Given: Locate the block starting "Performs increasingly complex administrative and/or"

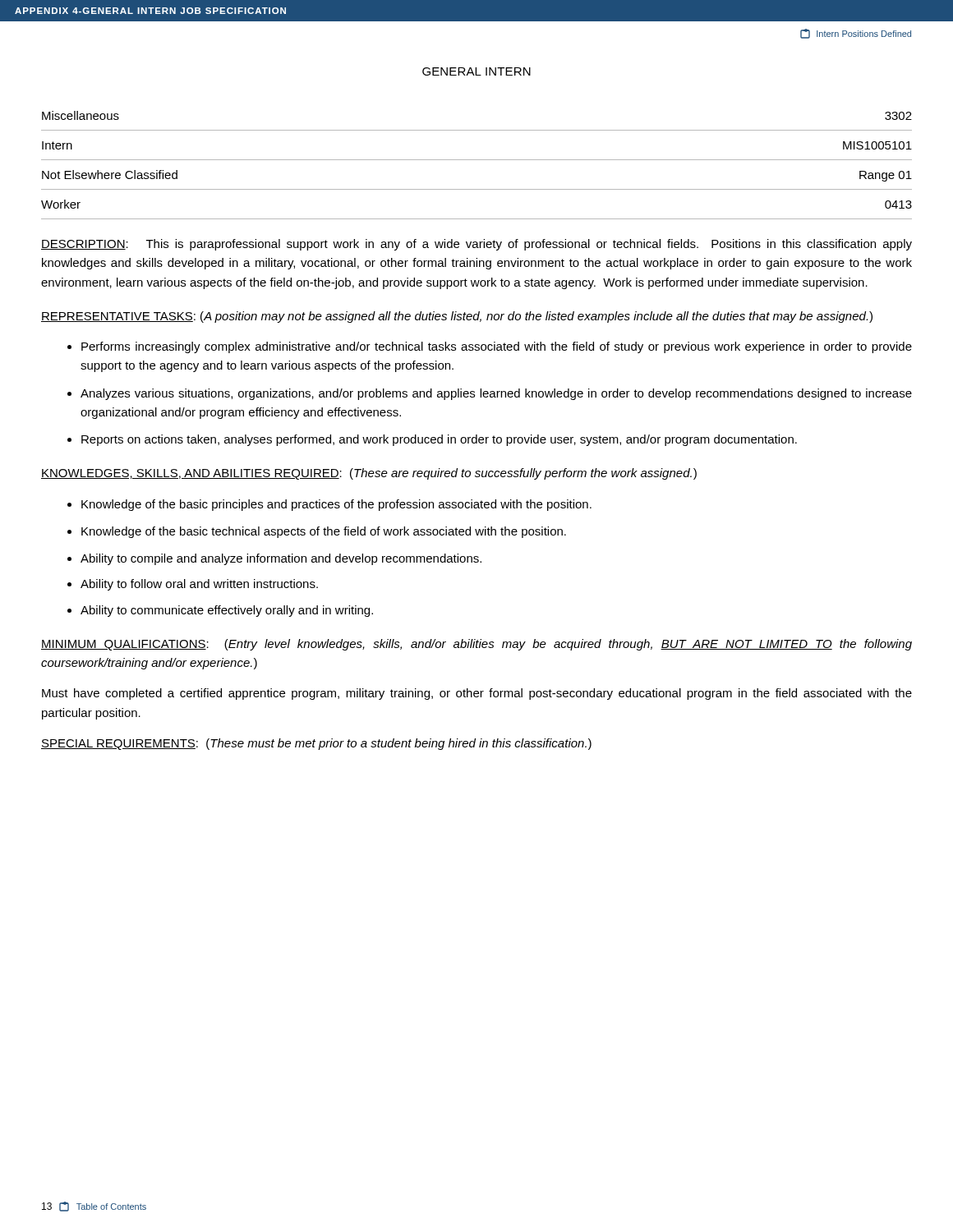Looking at the screenshot, I should (x=476, y=356).
